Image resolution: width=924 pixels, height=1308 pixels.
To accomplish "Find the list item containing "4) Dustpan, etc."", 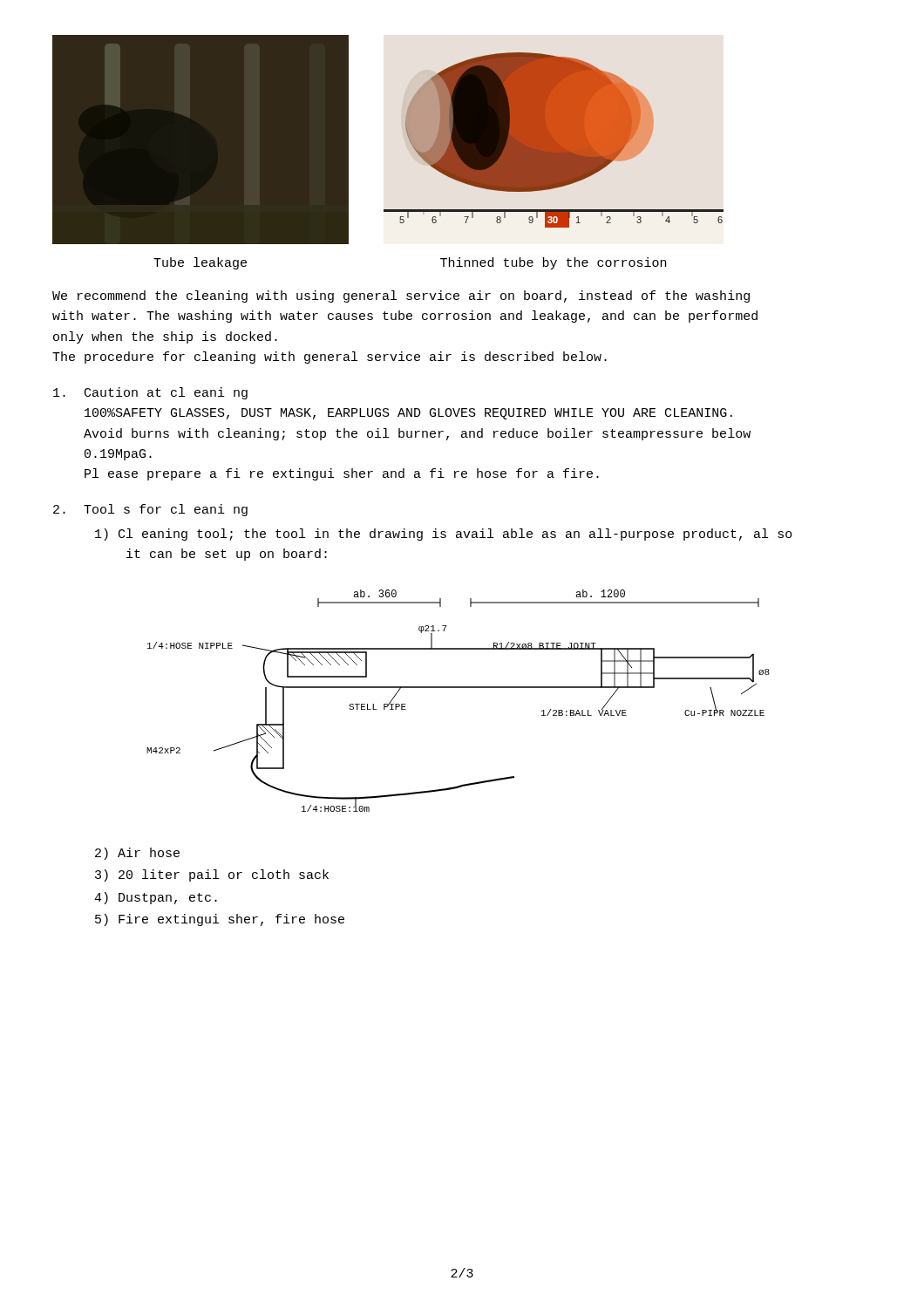I will click(157, 898).
